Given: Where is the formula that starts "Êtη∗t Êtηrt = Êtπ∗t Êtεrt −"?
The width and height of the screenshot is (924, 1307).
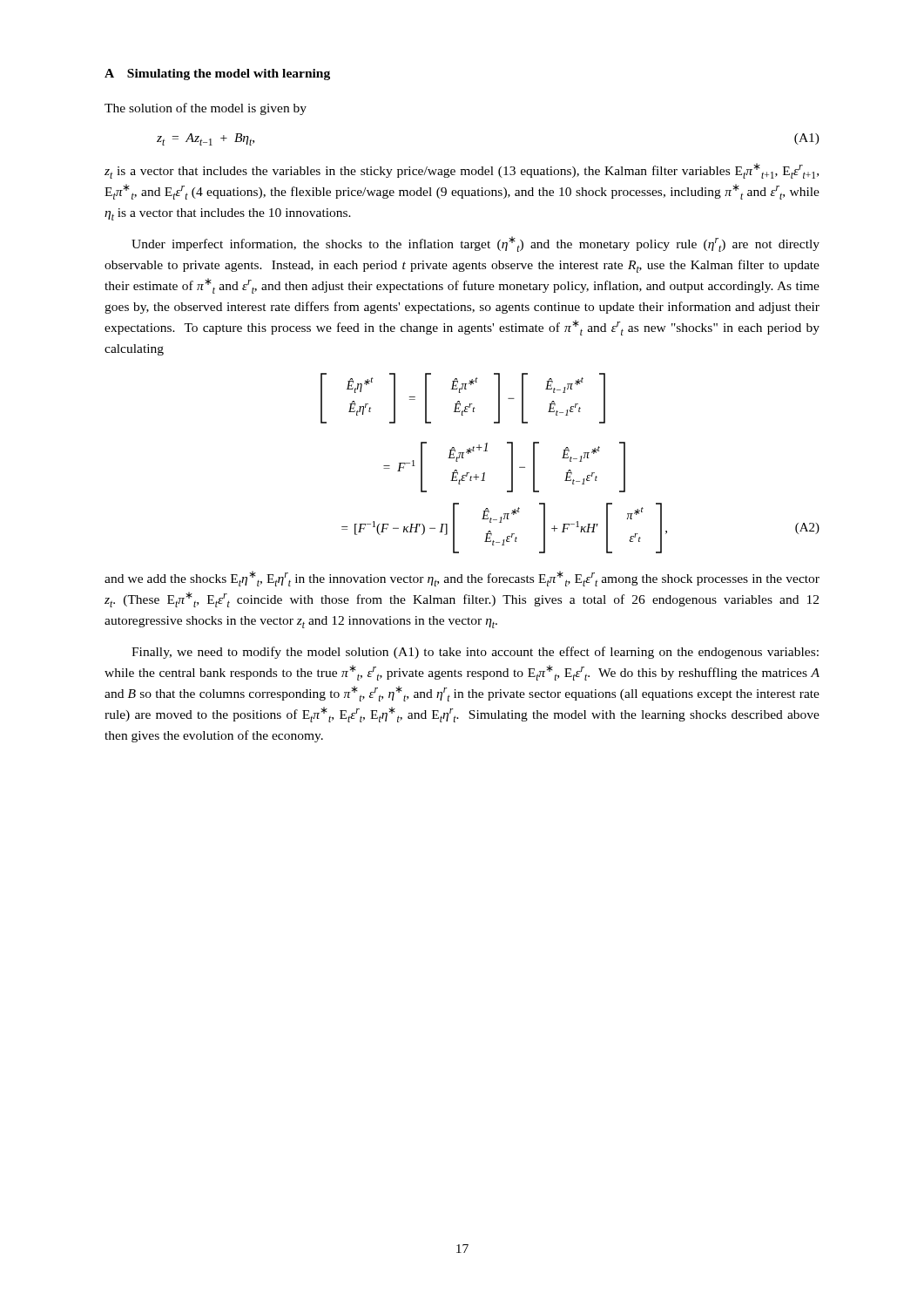Looking at the screenshot, I should pyautogui.click(x=568, y=398).
